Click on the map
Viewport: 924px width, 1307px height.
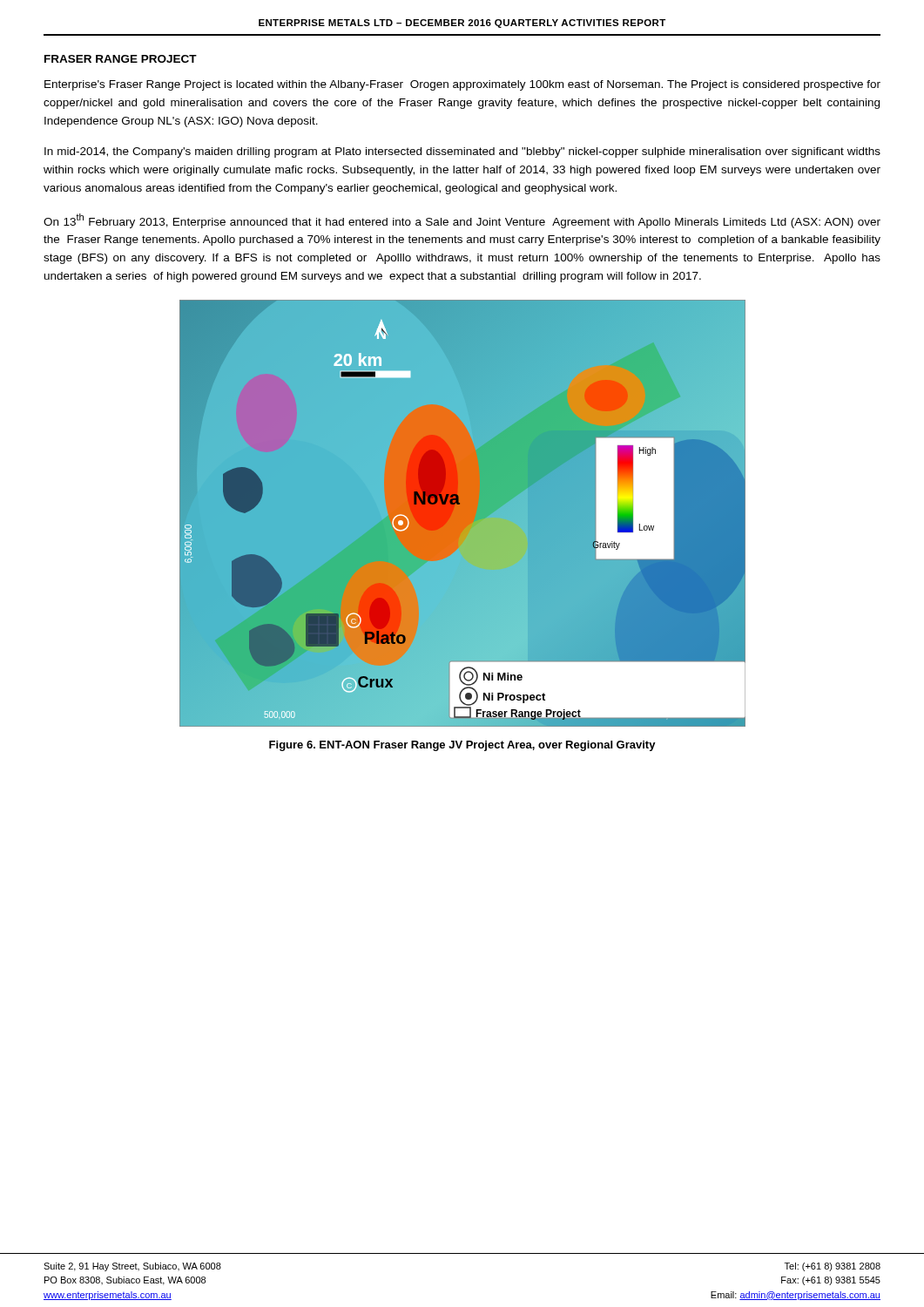(462, 514)
